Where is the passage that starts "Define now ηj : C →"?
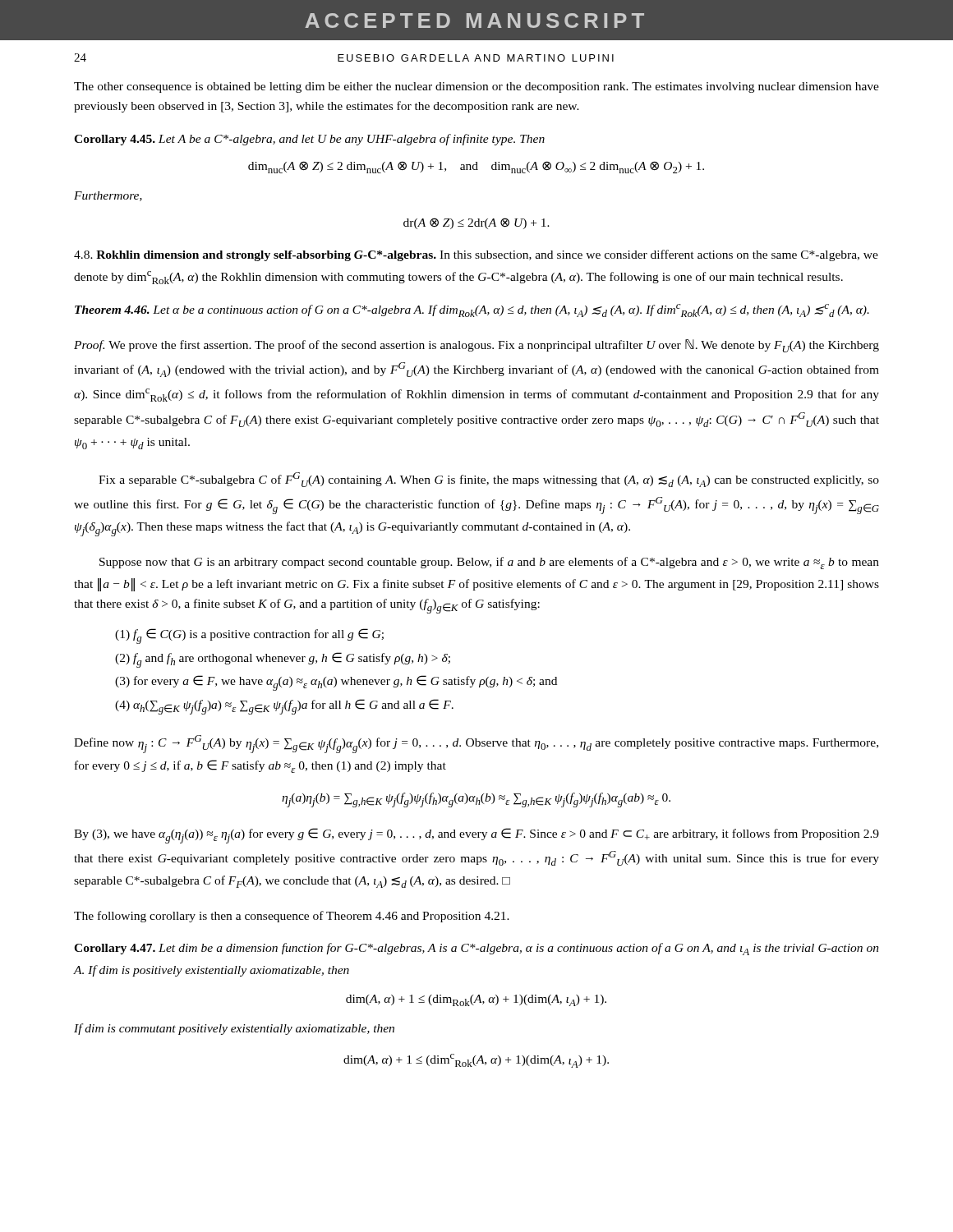Screen dimensions: 1232x953 pyautogui.click(x=476, y=754)
